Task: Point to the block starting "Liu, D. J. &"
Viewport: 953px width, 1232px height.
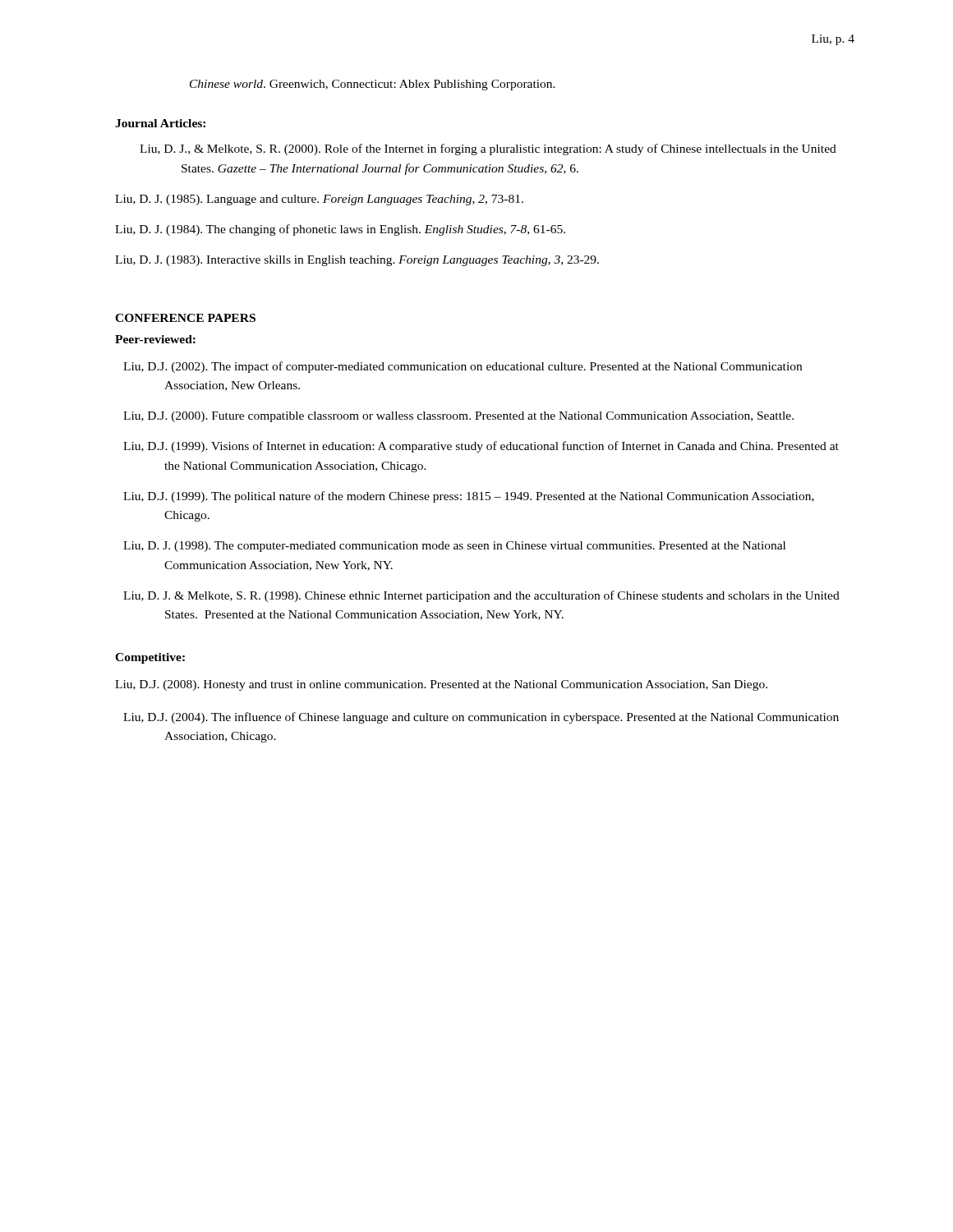Action: coord(481,604)
